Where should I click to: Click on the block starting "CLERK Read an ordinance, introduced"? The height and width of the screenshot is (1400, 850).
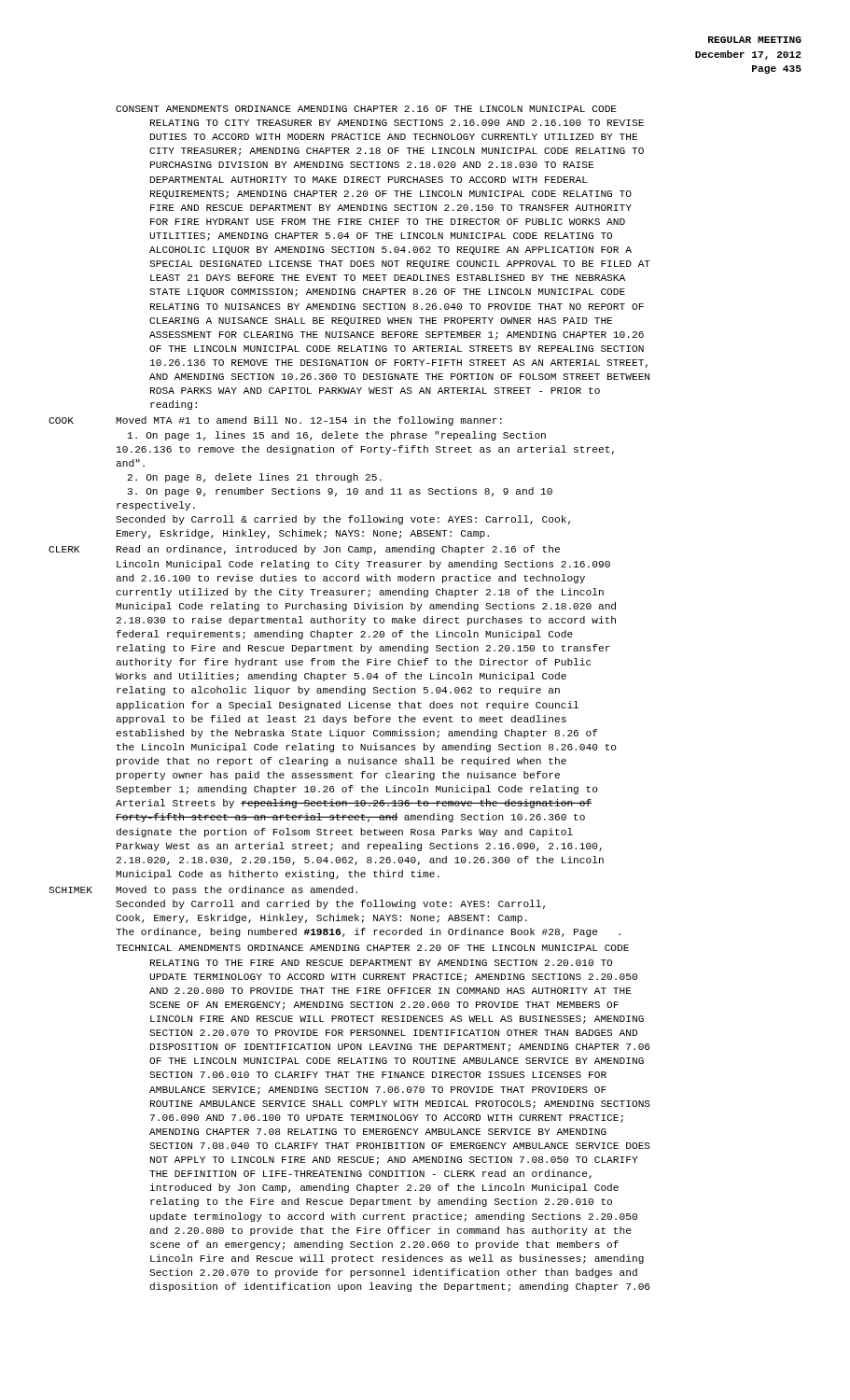click(x=425, y=713)
